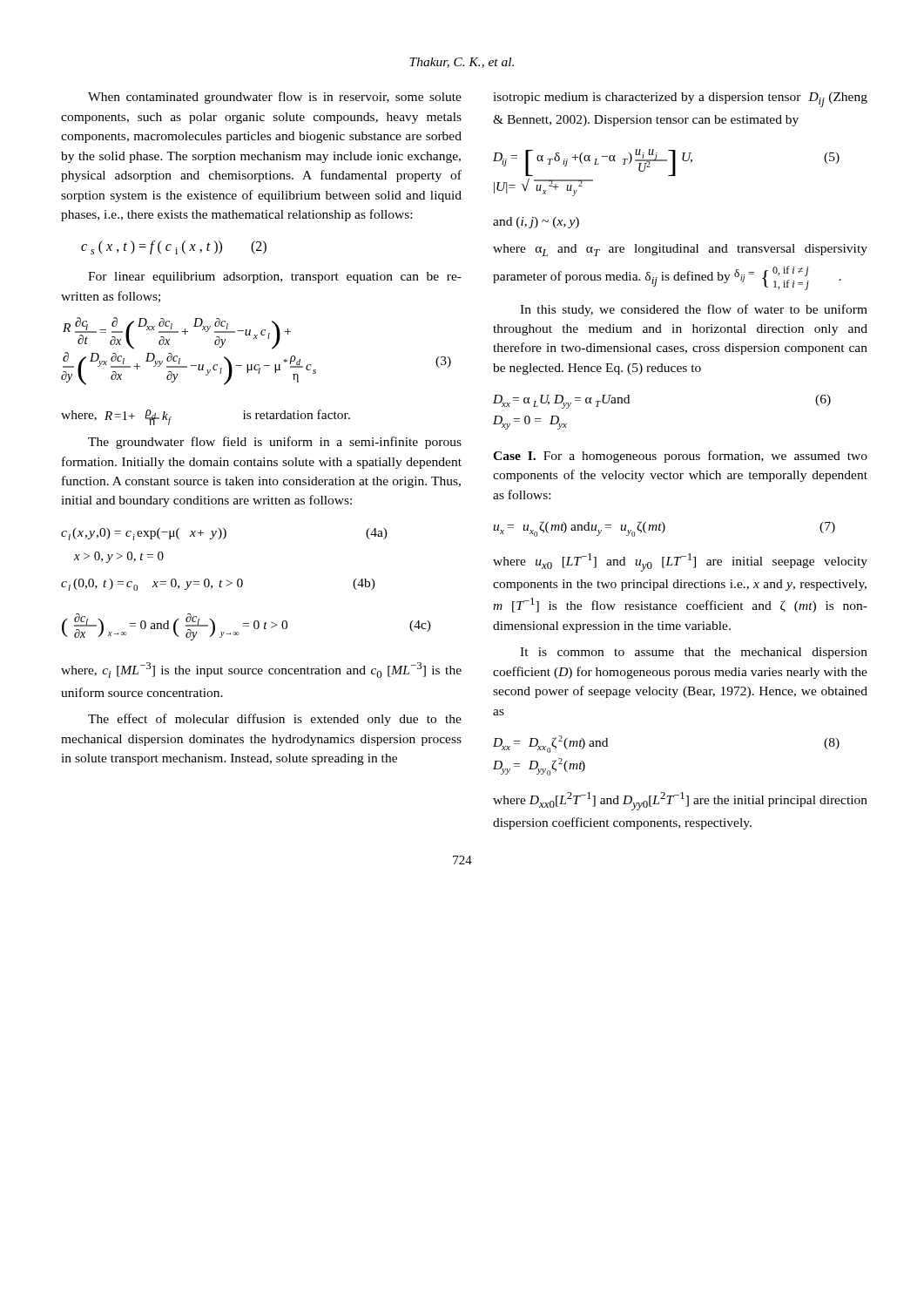Select the element starting "c s ( x , t ) ="

click(261, 247)
